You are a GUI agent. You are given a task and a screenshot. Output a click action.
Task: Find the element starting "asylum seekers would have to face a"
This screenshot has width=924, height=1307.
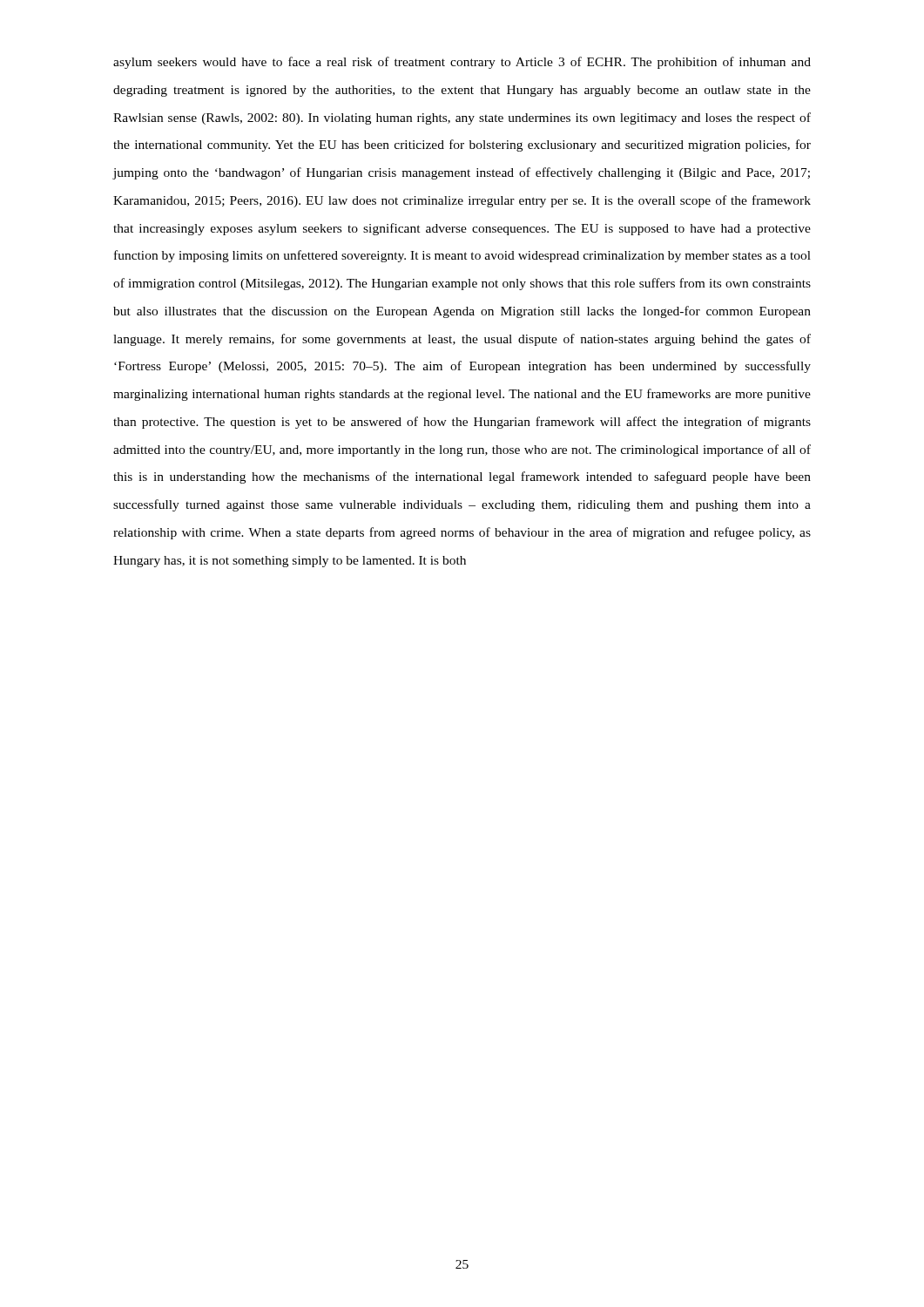pos(462,311)
